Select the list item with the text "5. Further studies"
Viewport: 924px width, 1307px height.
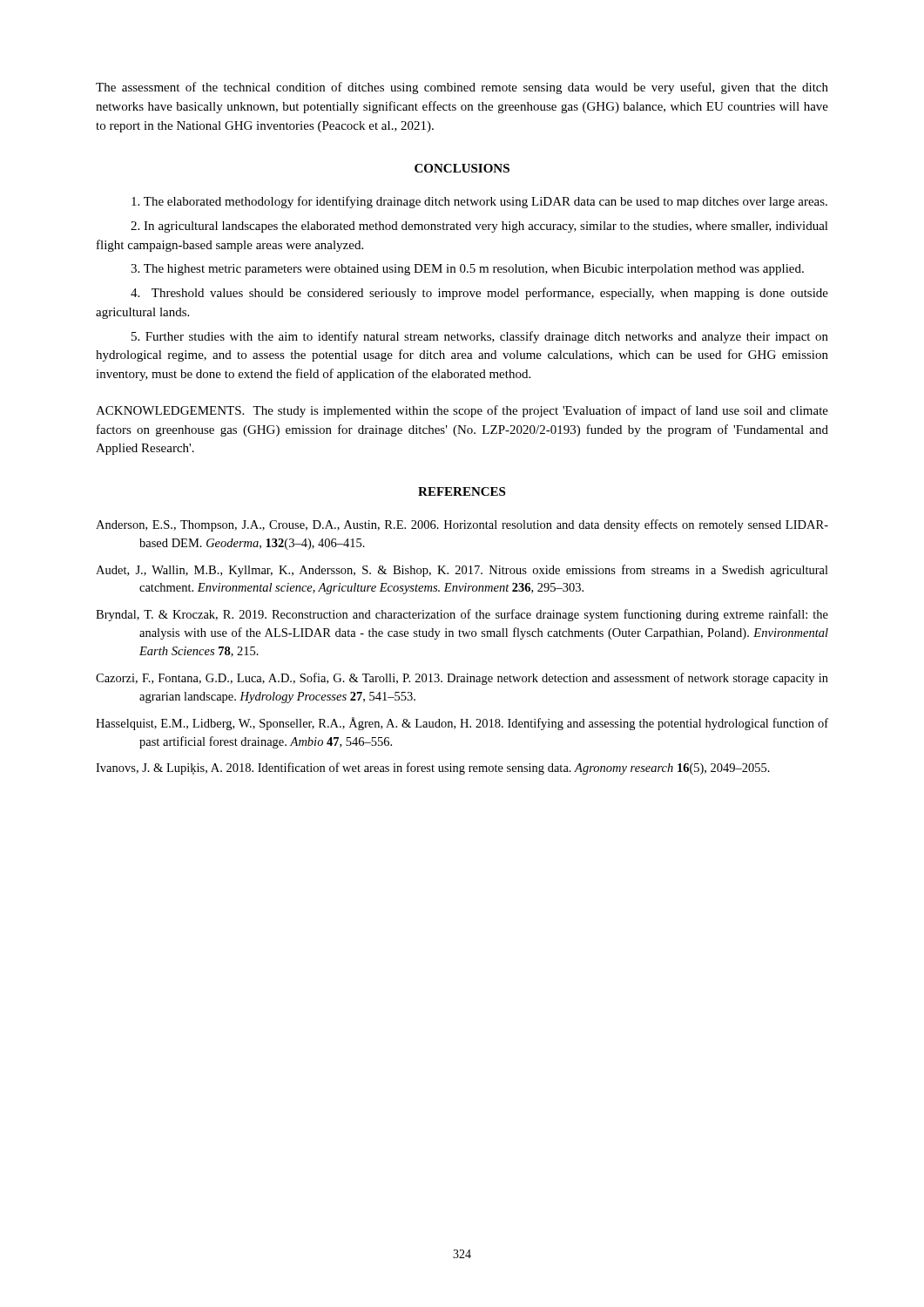click(462, 355)
